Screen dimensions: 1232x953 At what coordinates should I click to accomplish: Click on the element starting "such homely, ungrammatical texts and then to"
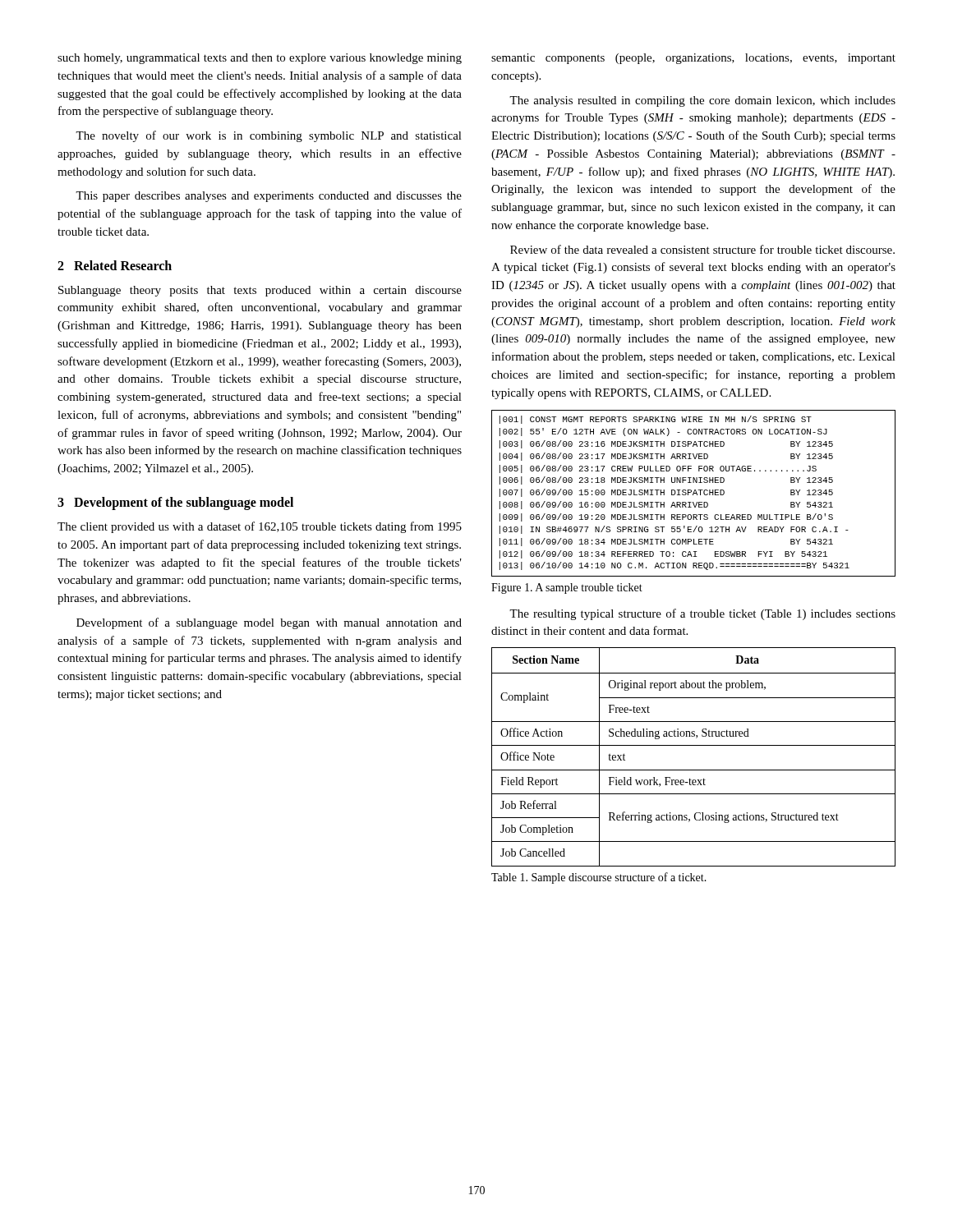pos(260,145)
